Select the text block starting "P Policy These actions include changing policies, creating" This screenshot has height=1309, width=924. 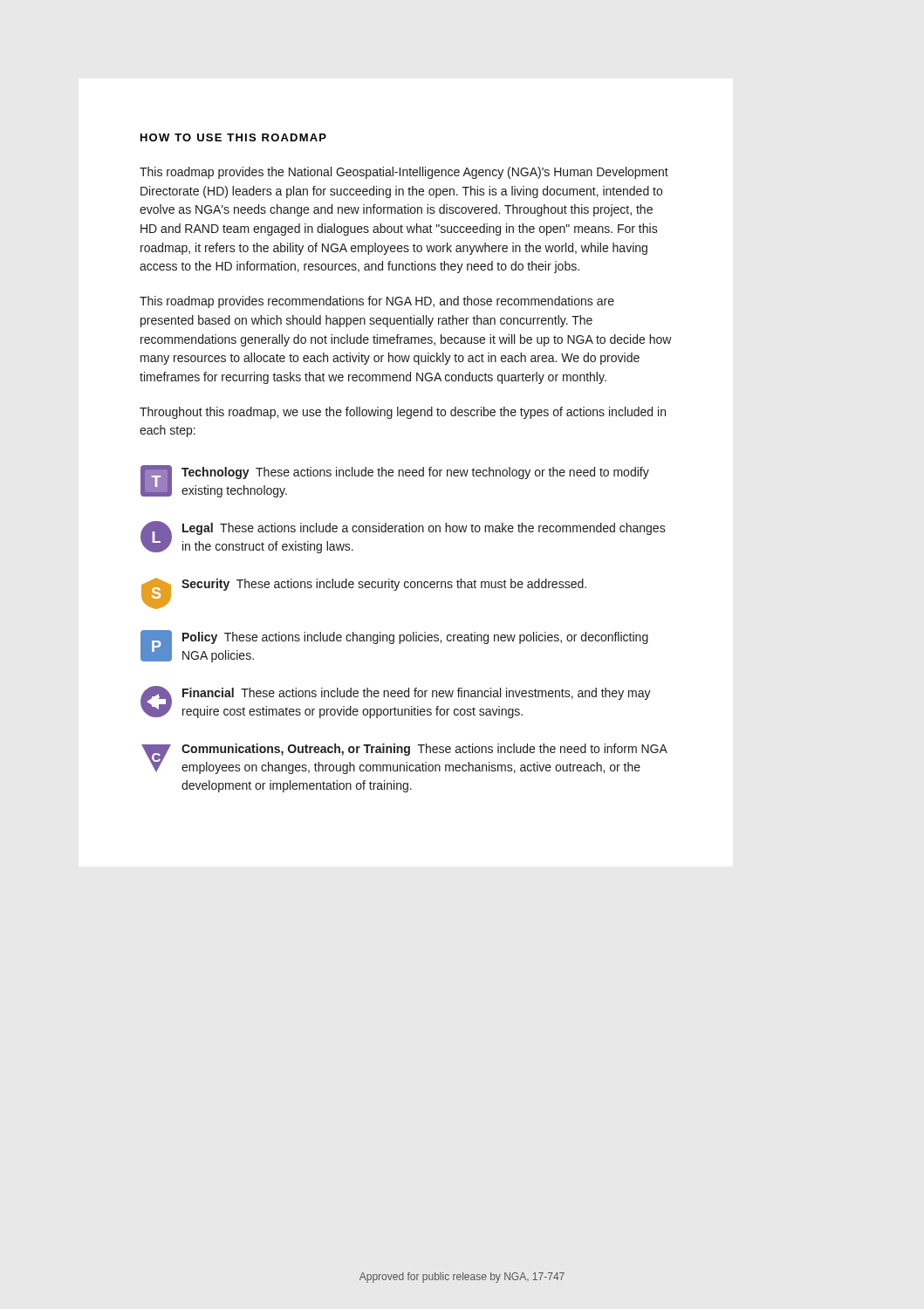point(406,647)
